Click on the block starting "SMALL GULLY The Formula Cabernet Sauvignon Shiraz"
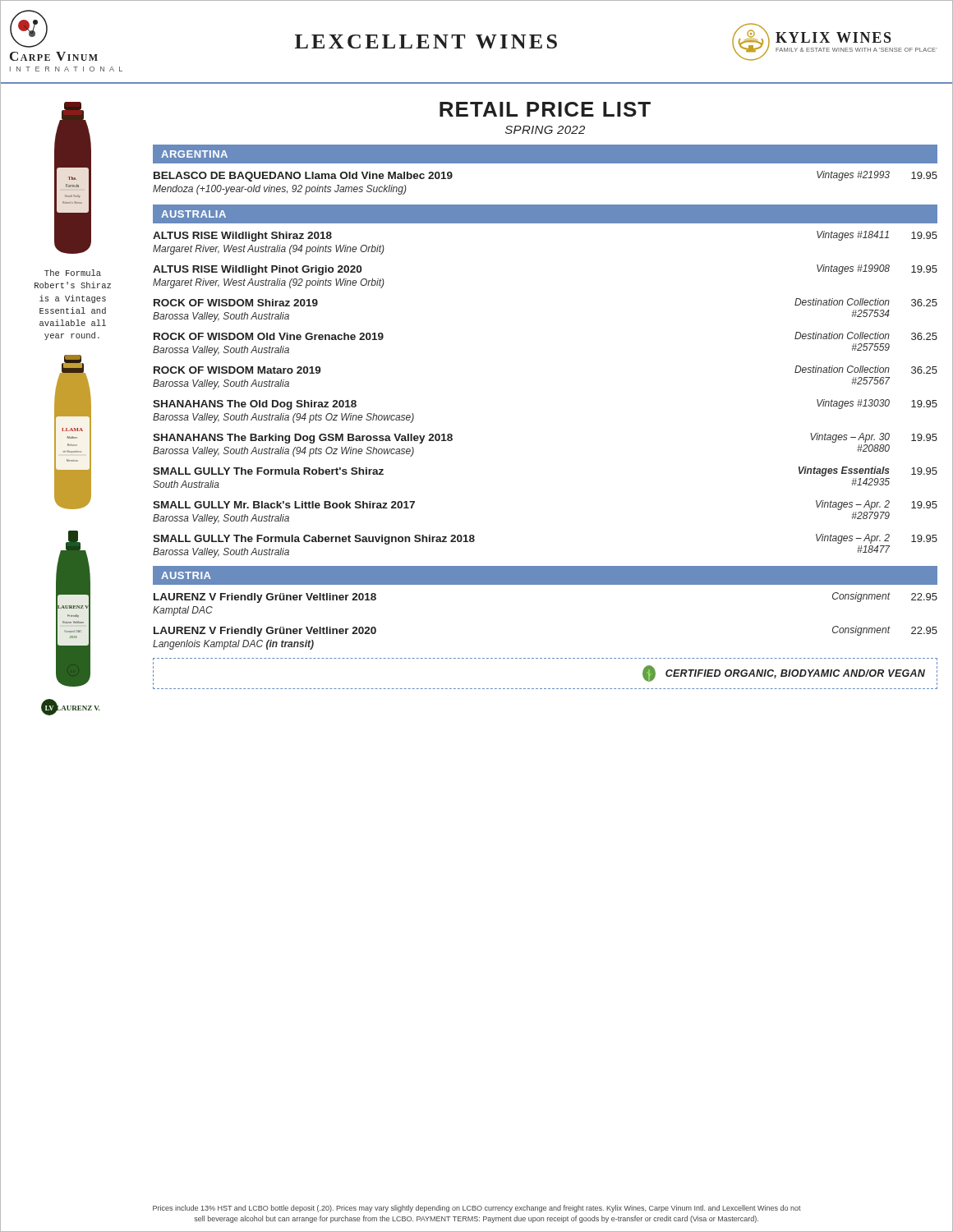 (243, 548)
